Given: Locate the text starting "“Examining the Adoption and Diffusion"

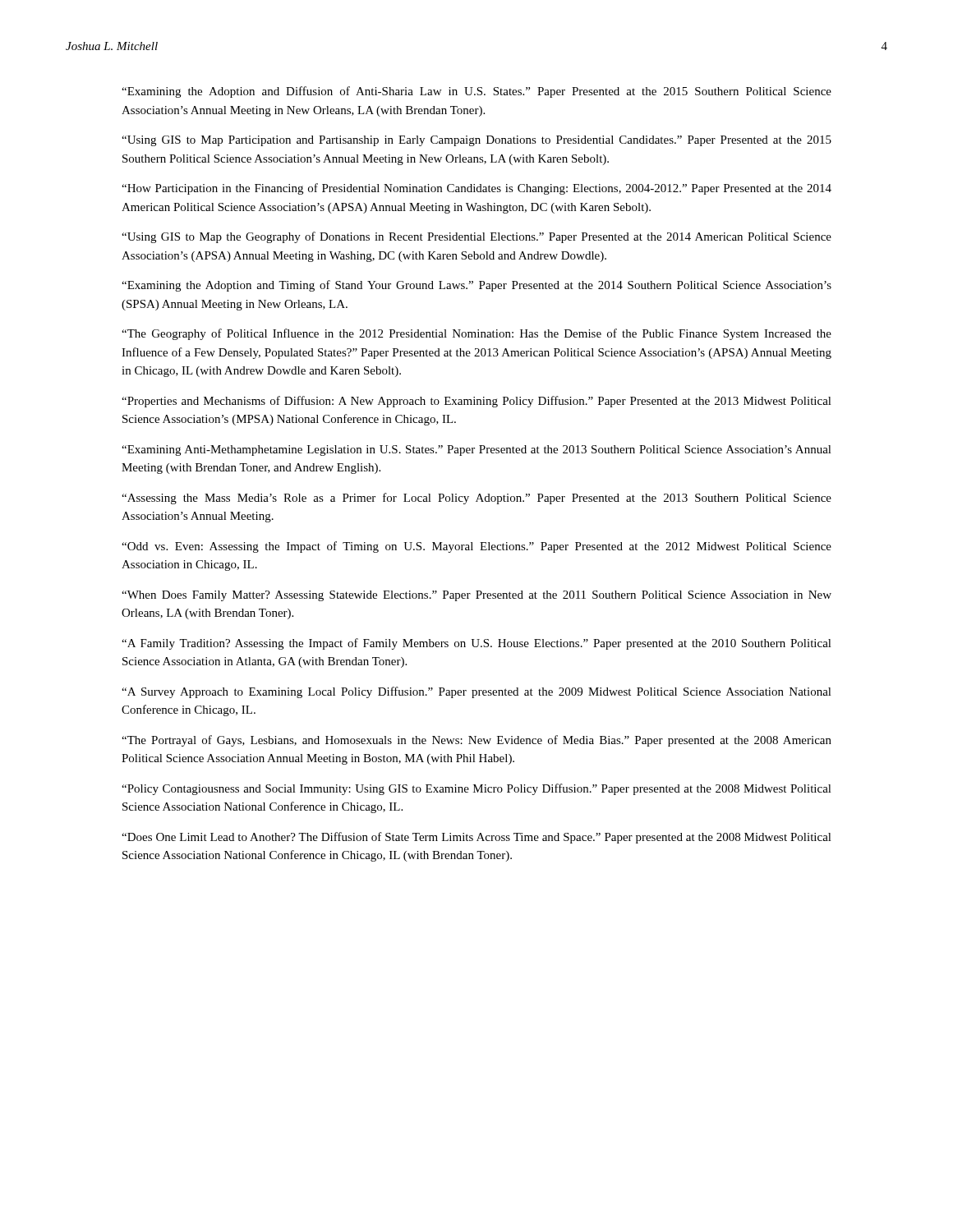Looking at the screenshot, I should pos(476,100).
